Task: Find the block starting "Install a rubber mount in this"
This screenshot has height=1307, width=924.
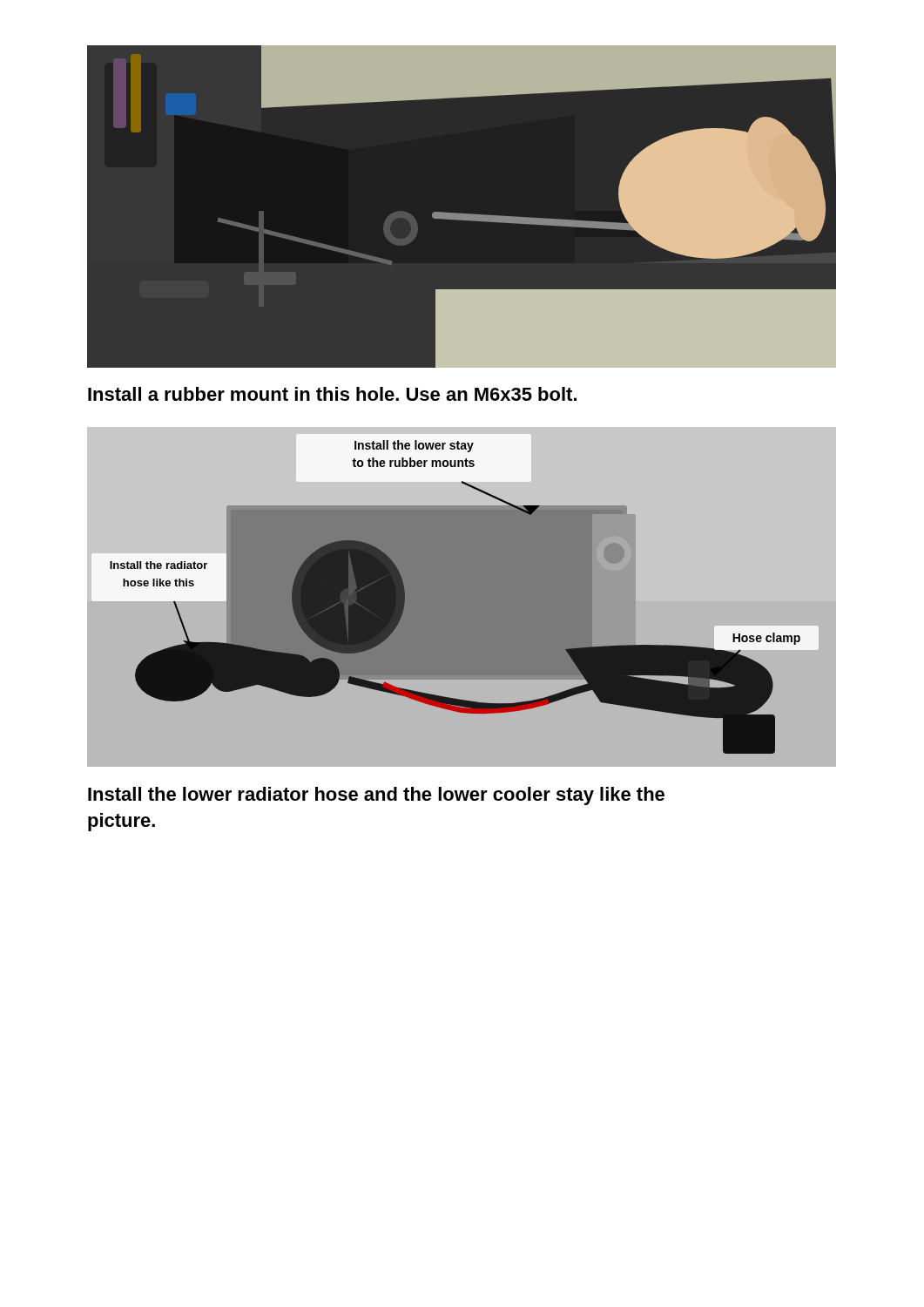Action: 462,395
